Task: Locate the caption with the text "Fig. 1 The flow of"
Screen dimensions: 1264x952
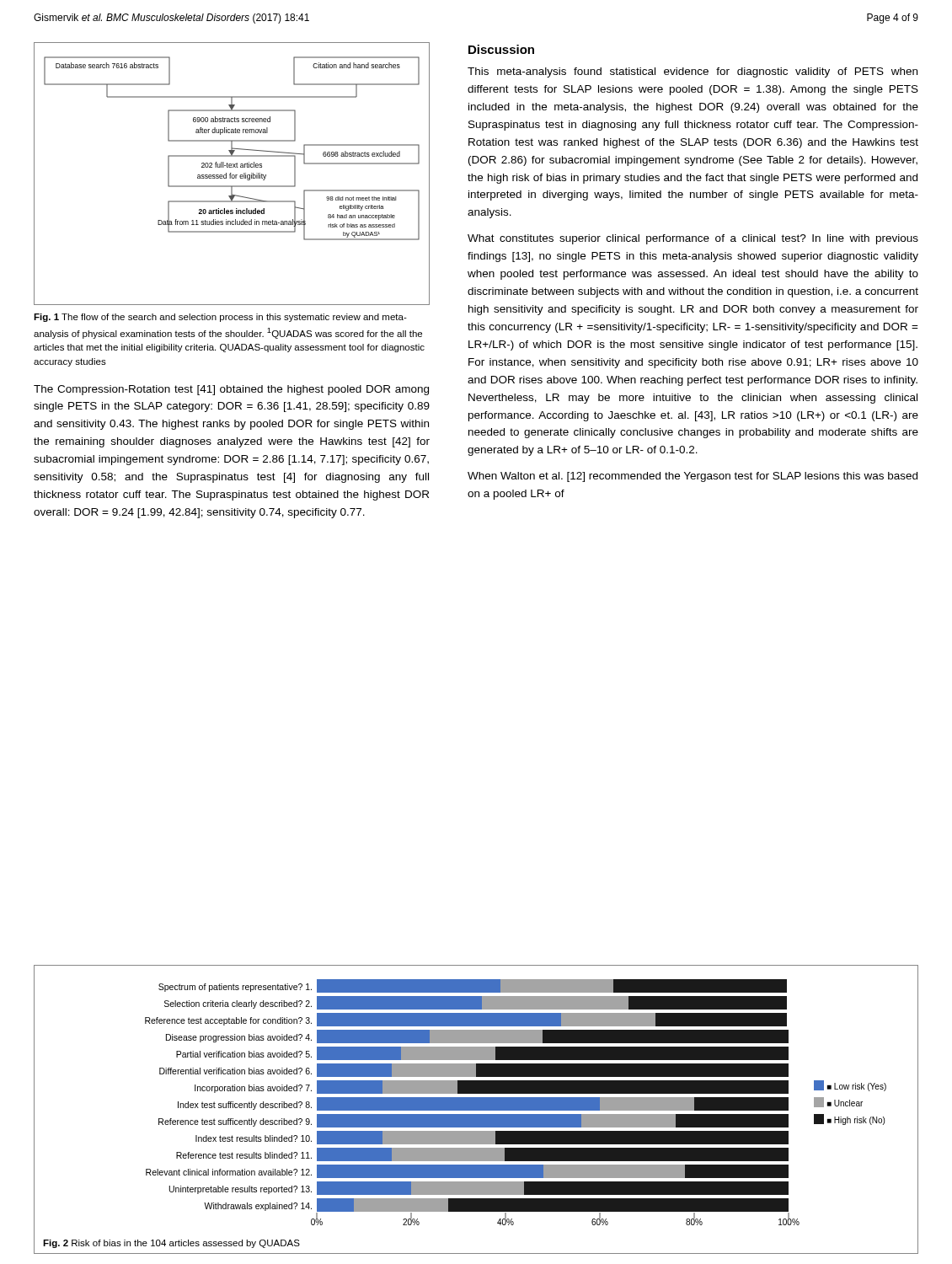Action: coord(229,339)
